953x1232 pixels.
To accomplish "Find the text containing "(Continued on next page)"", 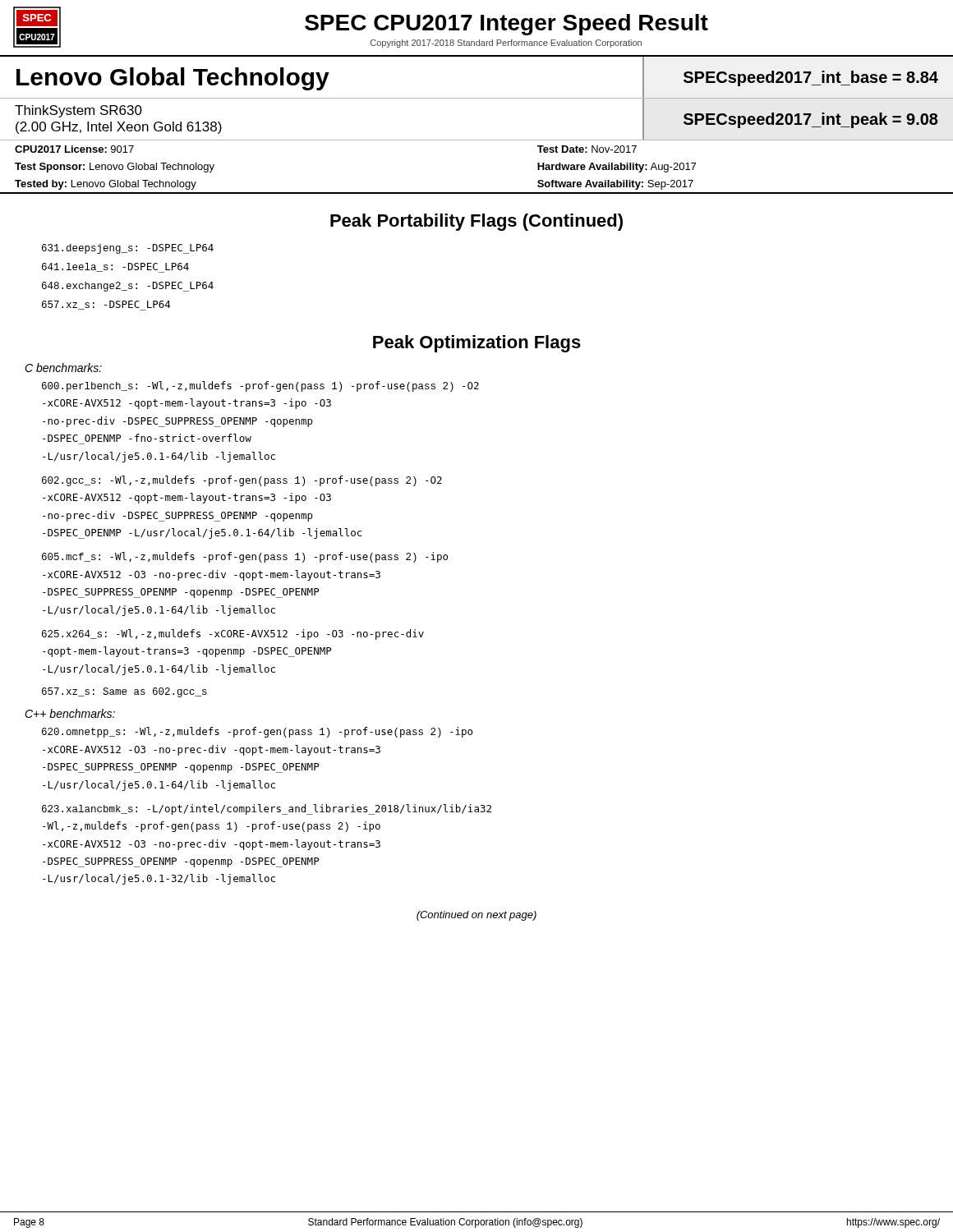I will (476, 914).
